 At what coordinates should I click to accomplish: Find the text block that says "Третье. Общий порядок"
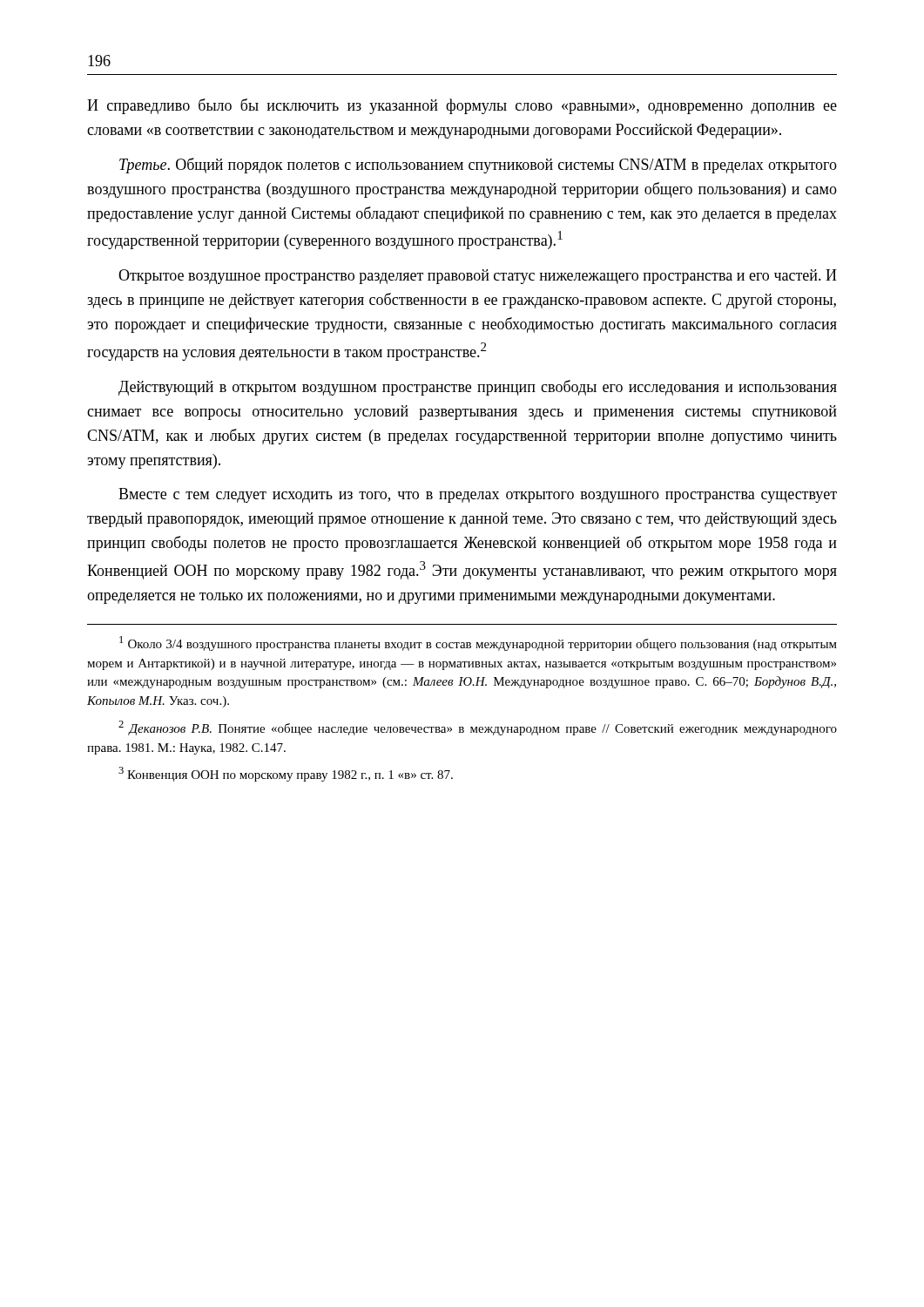point(462,203)
